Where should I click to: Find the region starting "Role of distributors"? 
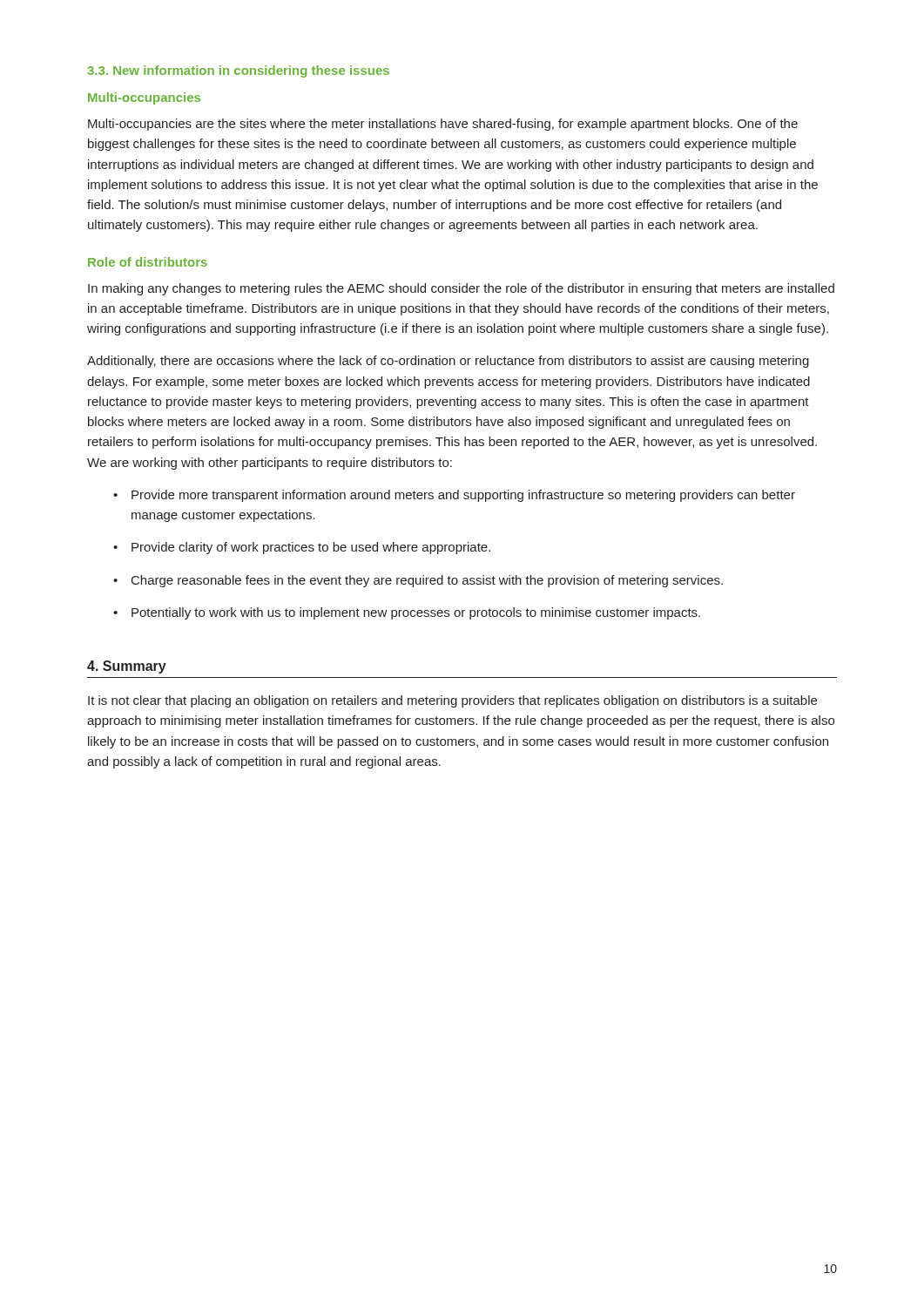pos(147,261)
